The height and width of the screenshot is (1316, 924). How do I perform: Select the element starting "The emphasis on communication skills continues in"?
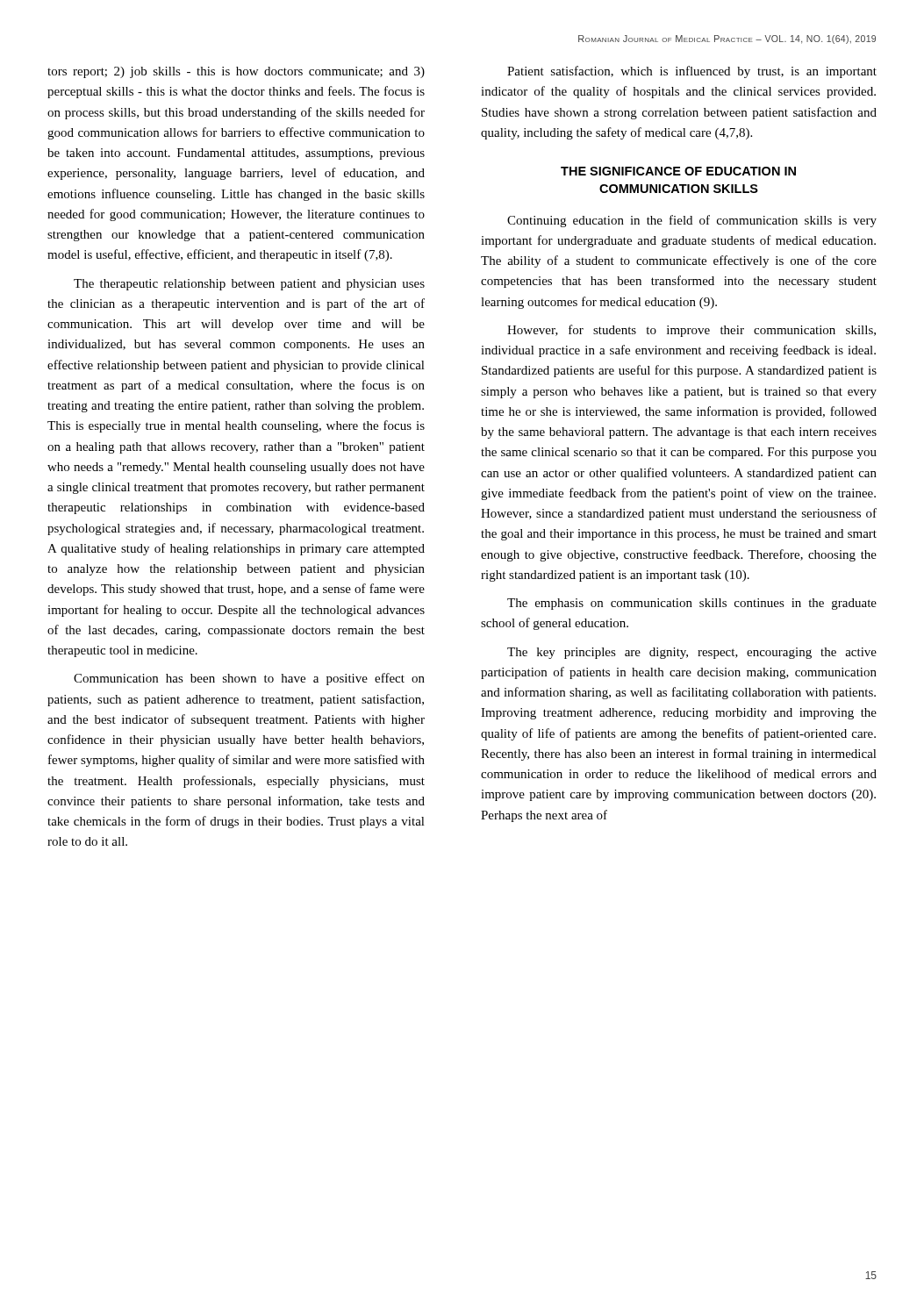point(679,614)
